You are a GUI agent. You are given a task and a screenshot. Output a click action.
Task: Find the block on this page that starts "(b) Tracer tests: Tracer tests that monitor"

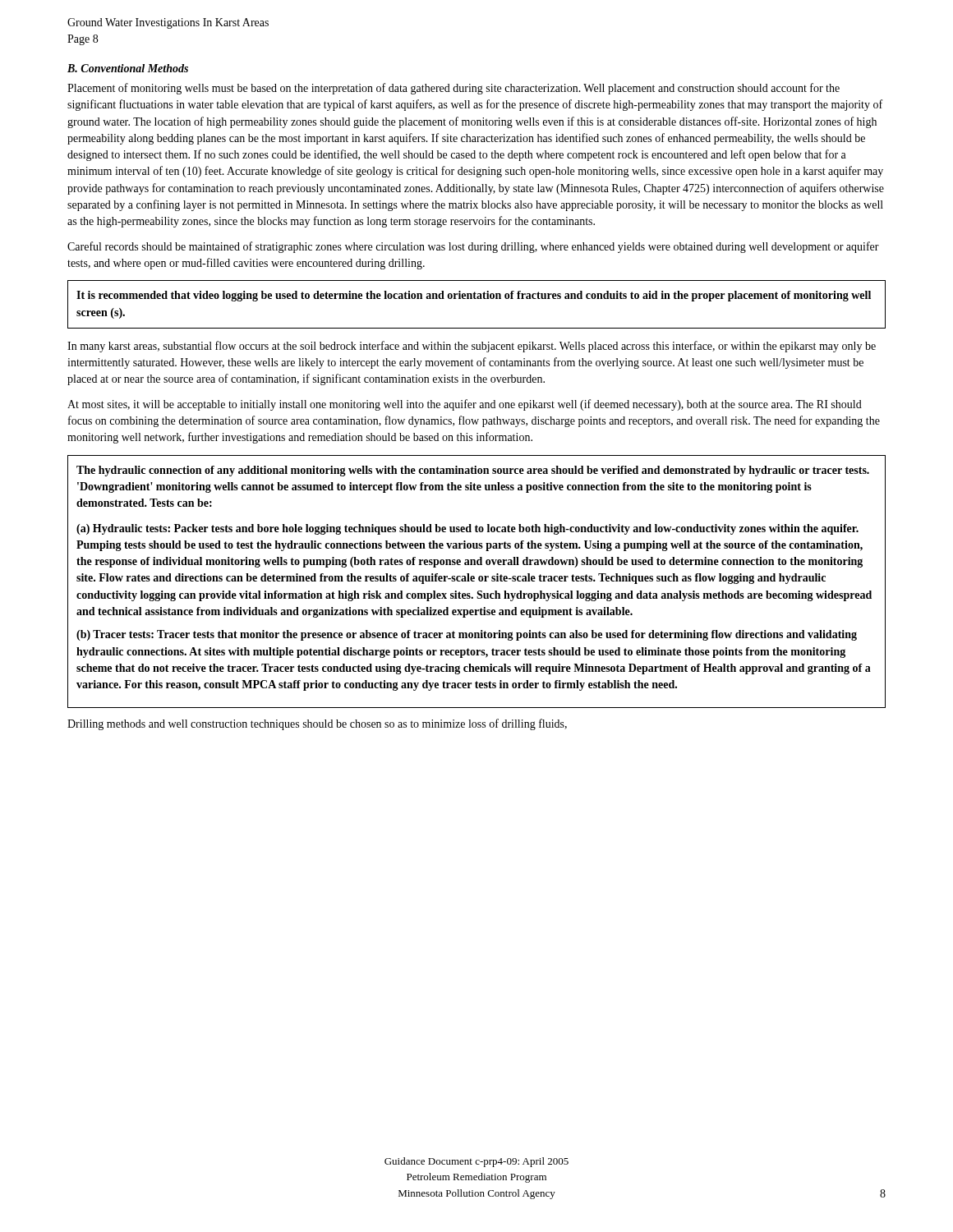click(473, 660)
